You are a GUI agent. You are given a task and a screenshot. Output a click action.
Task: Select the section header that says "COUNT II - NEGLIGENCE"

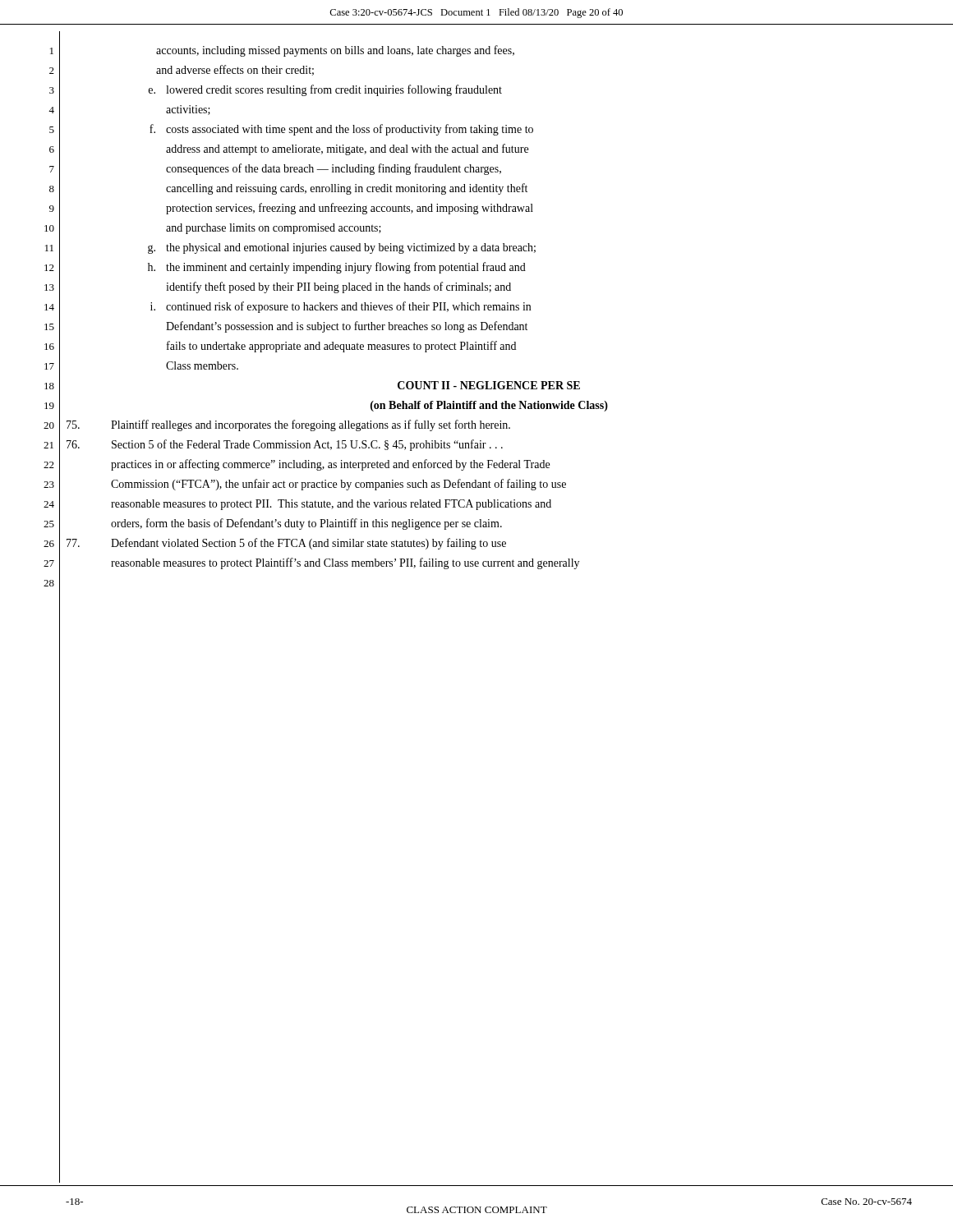[x=489, y=395]
